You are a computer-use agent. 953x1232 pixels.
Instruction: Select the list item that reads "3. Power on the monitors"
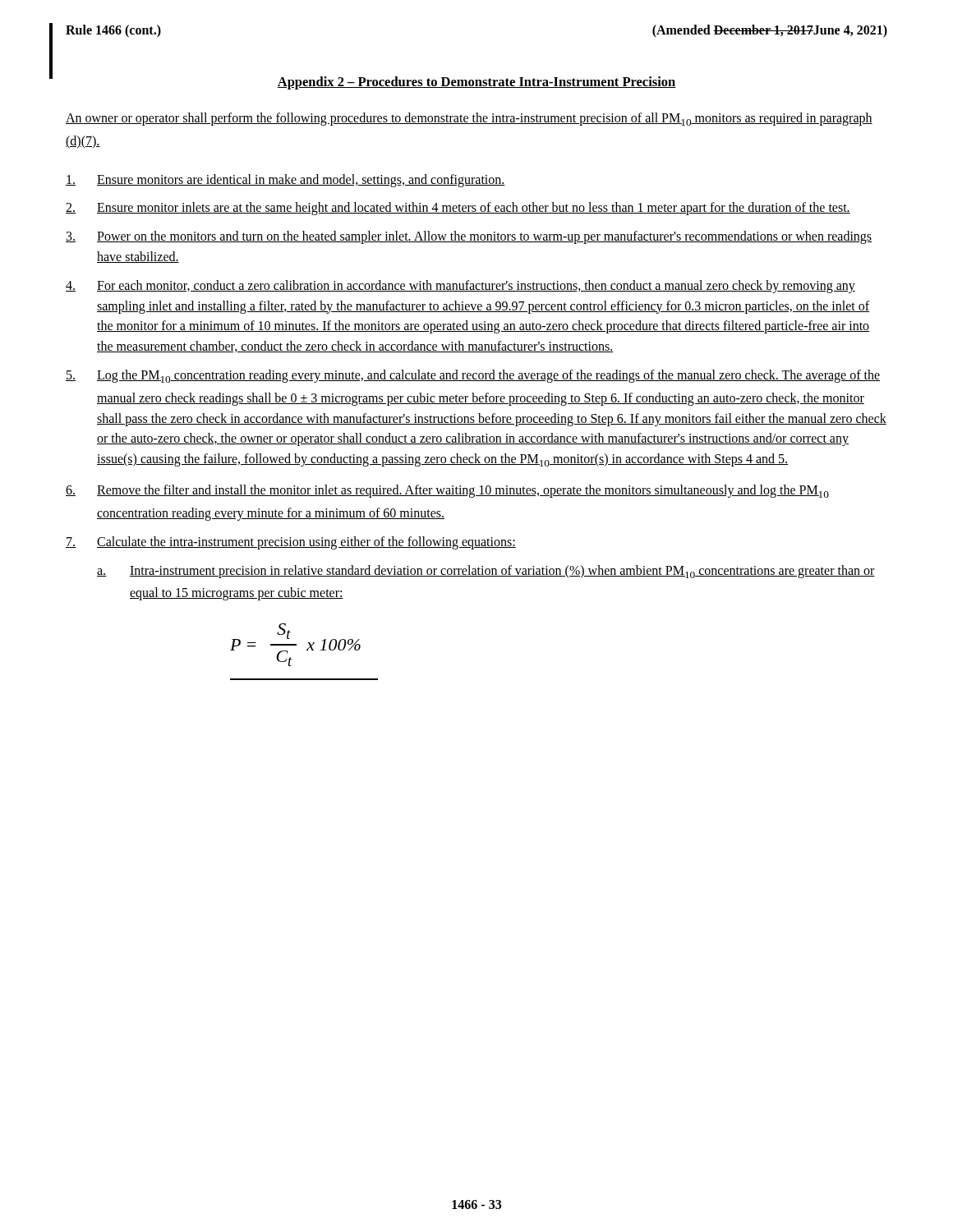[476, 247]
